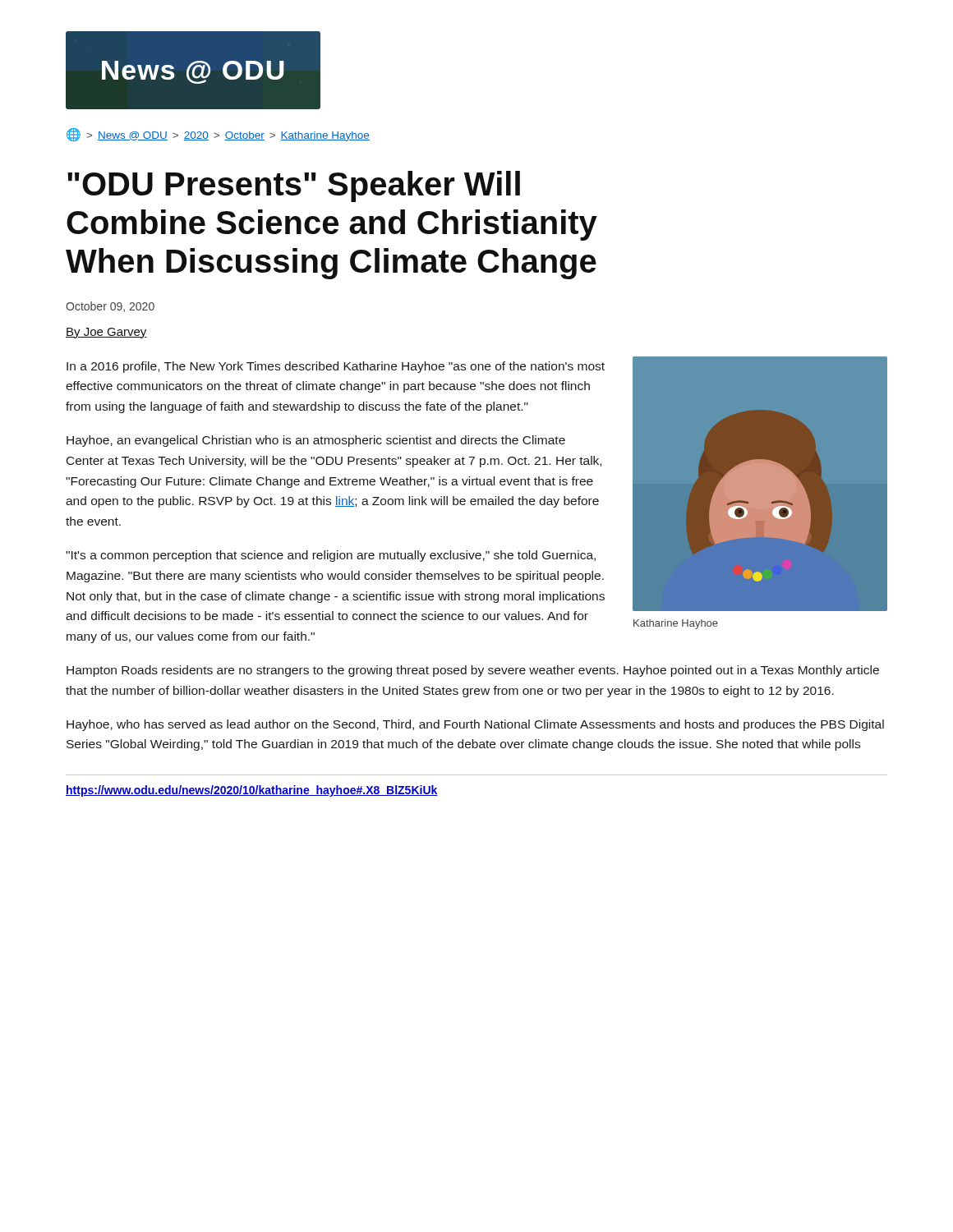Find the photo
953x1232 pixels.
760,492
